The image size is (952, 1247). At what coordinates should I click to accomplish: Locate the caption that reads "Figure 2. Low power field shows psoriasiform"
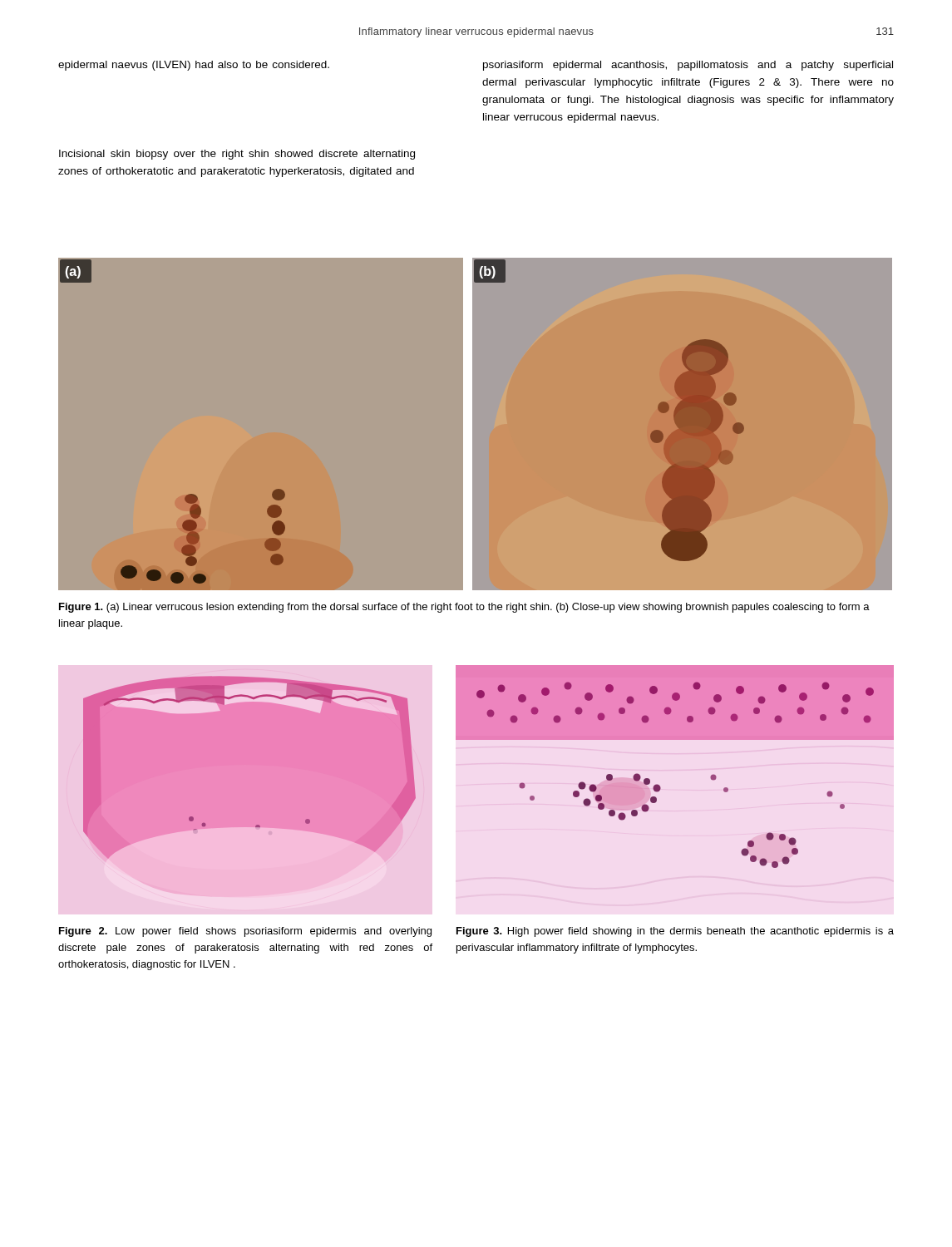245,947
